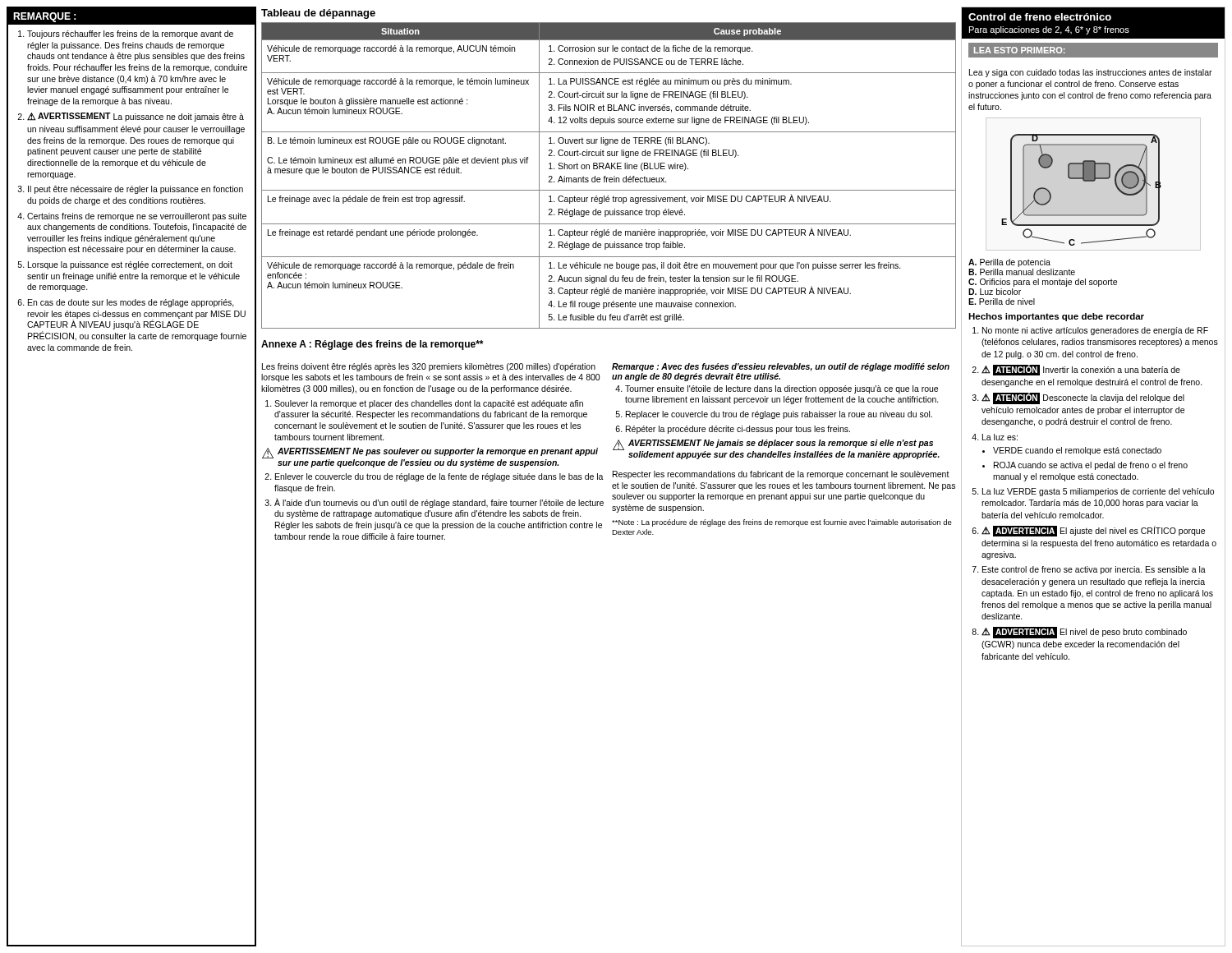This screenshot has width=1232, height=953.
Task: Where does it say "LEA ESTO PRIMERO:"?
Action: point(1019,50)
